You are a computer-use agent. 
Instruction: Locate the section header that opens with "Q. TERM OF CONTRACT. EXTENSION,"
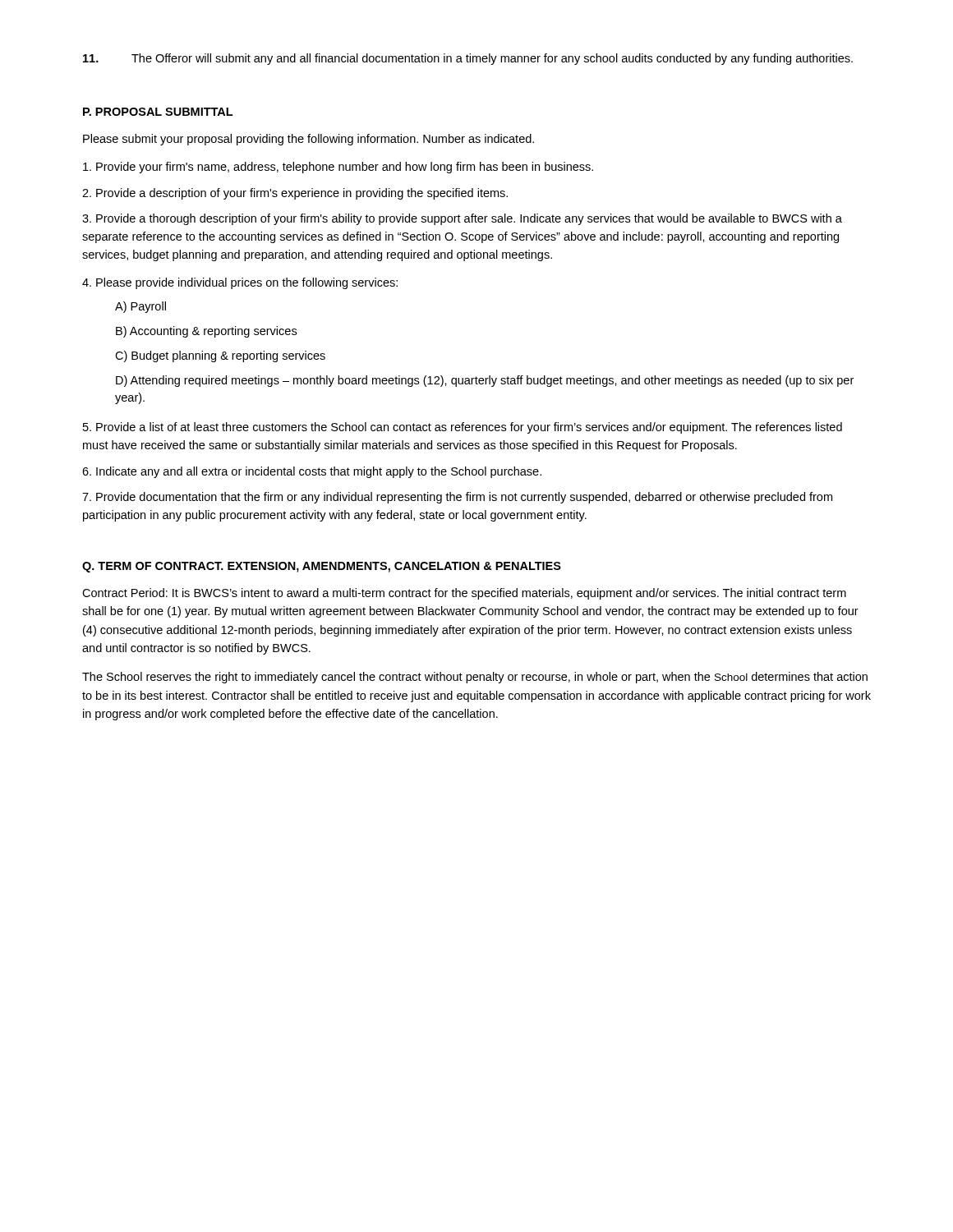tap(322, 566)
